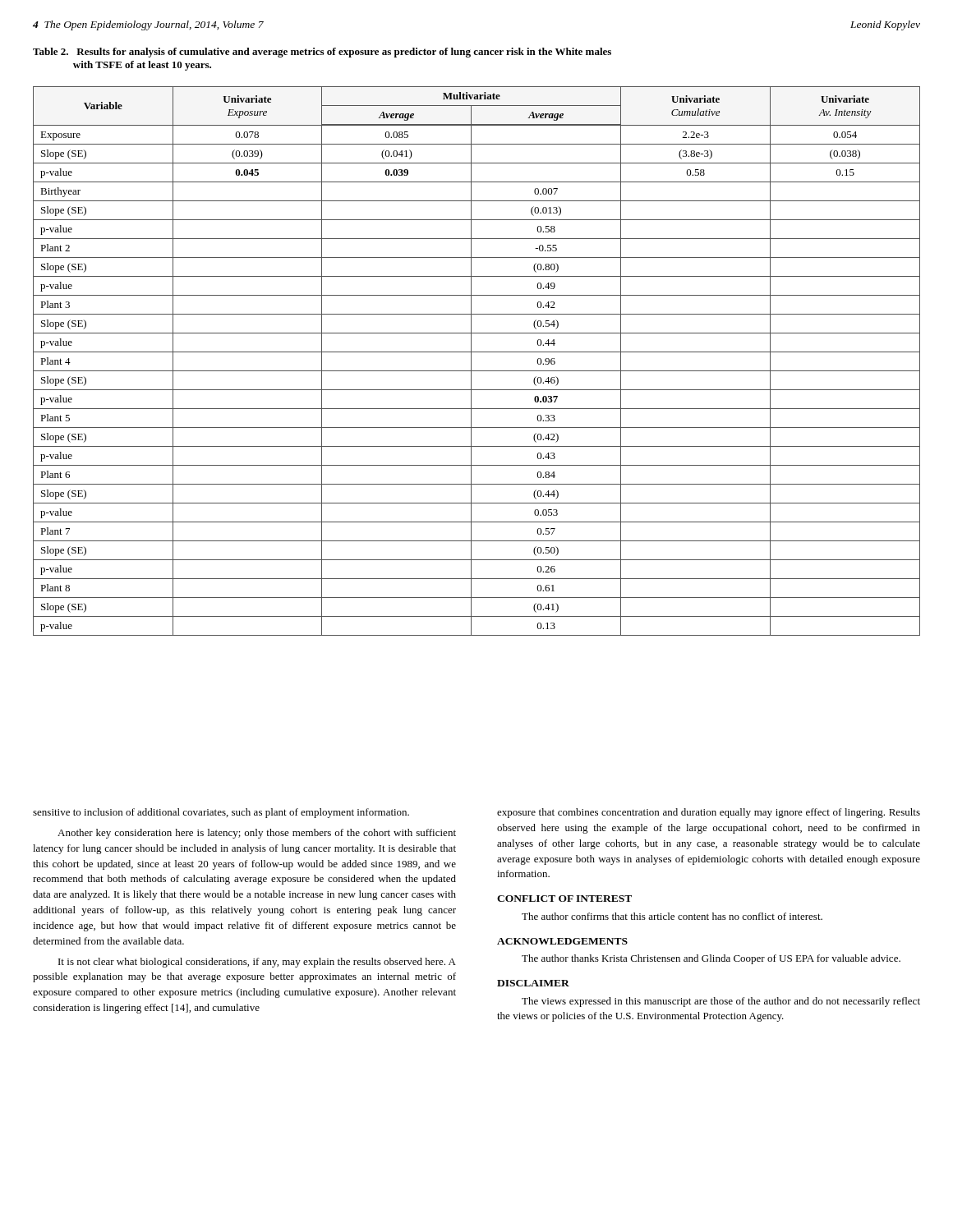
Task: Select the section header with the text "CONFLICT OF INTEREST"
Action: point(565,898)
